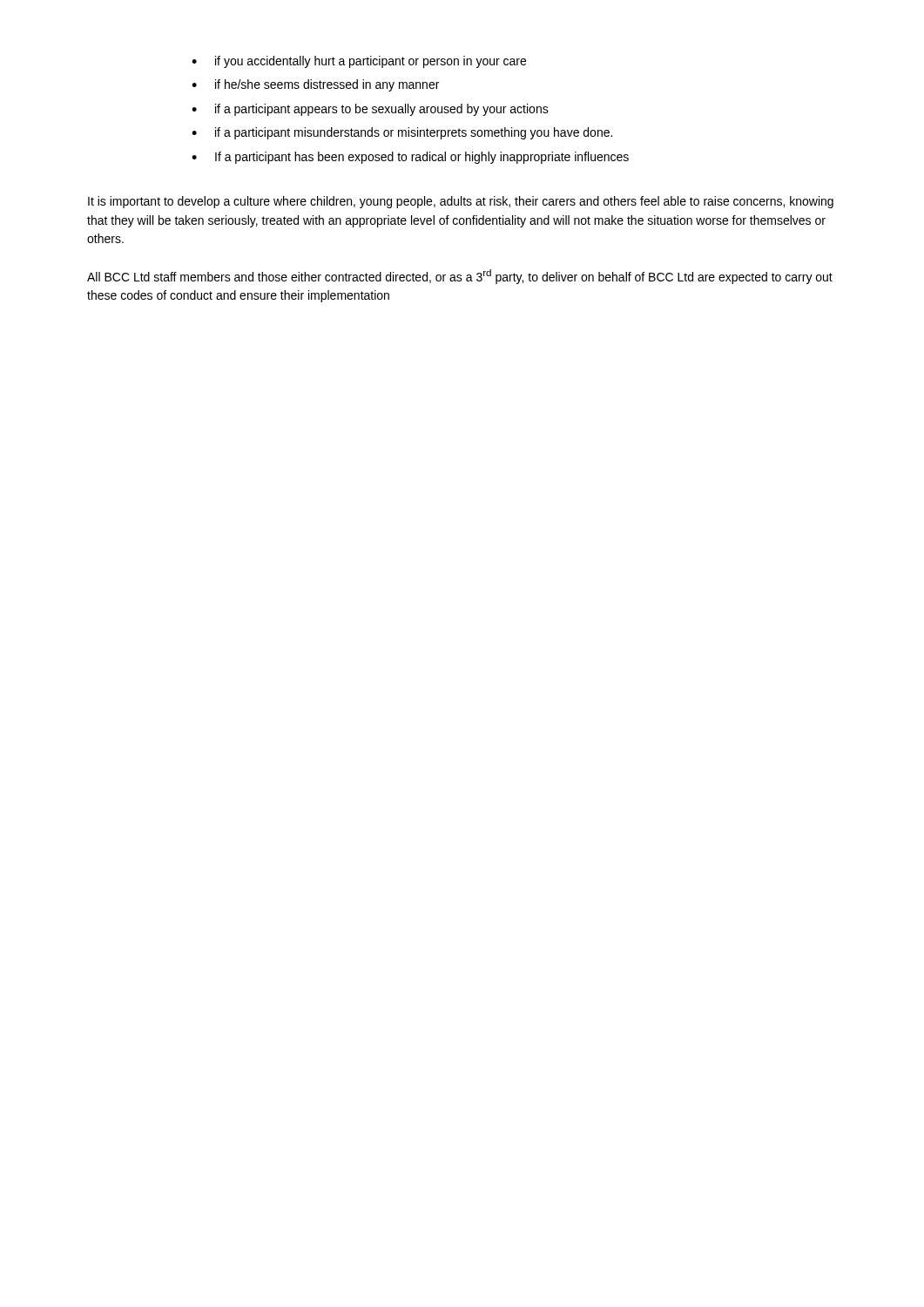Click on the text block starting "• If a participant has been exposed"

[514, 158]
